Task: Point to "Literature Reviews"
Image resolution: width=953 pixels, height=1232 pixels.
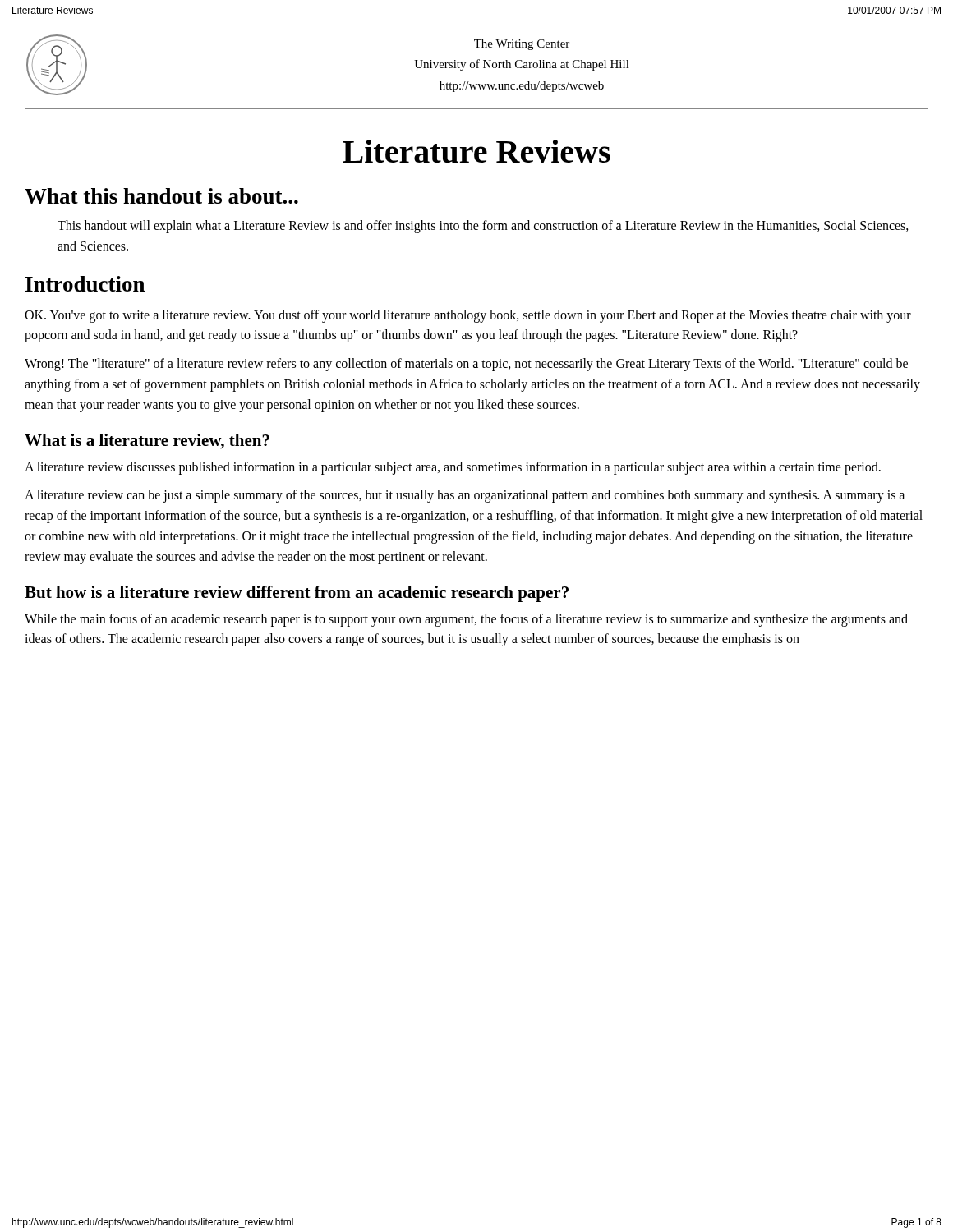Action: coord(476,152)
